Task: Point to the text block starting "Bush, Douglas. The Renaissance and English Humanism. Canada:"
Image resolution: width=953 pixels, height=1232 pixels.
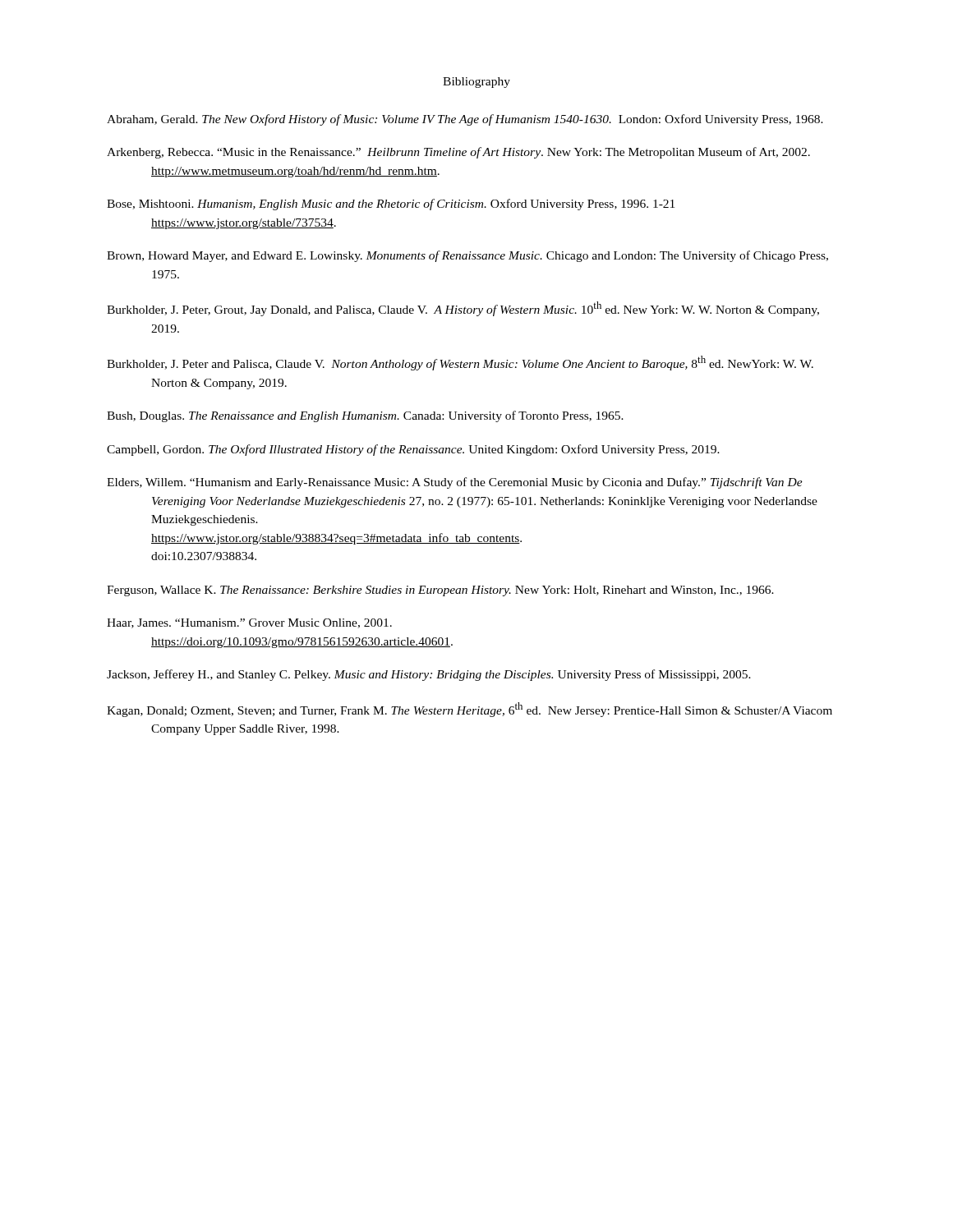Action: [x=476, y=416]
